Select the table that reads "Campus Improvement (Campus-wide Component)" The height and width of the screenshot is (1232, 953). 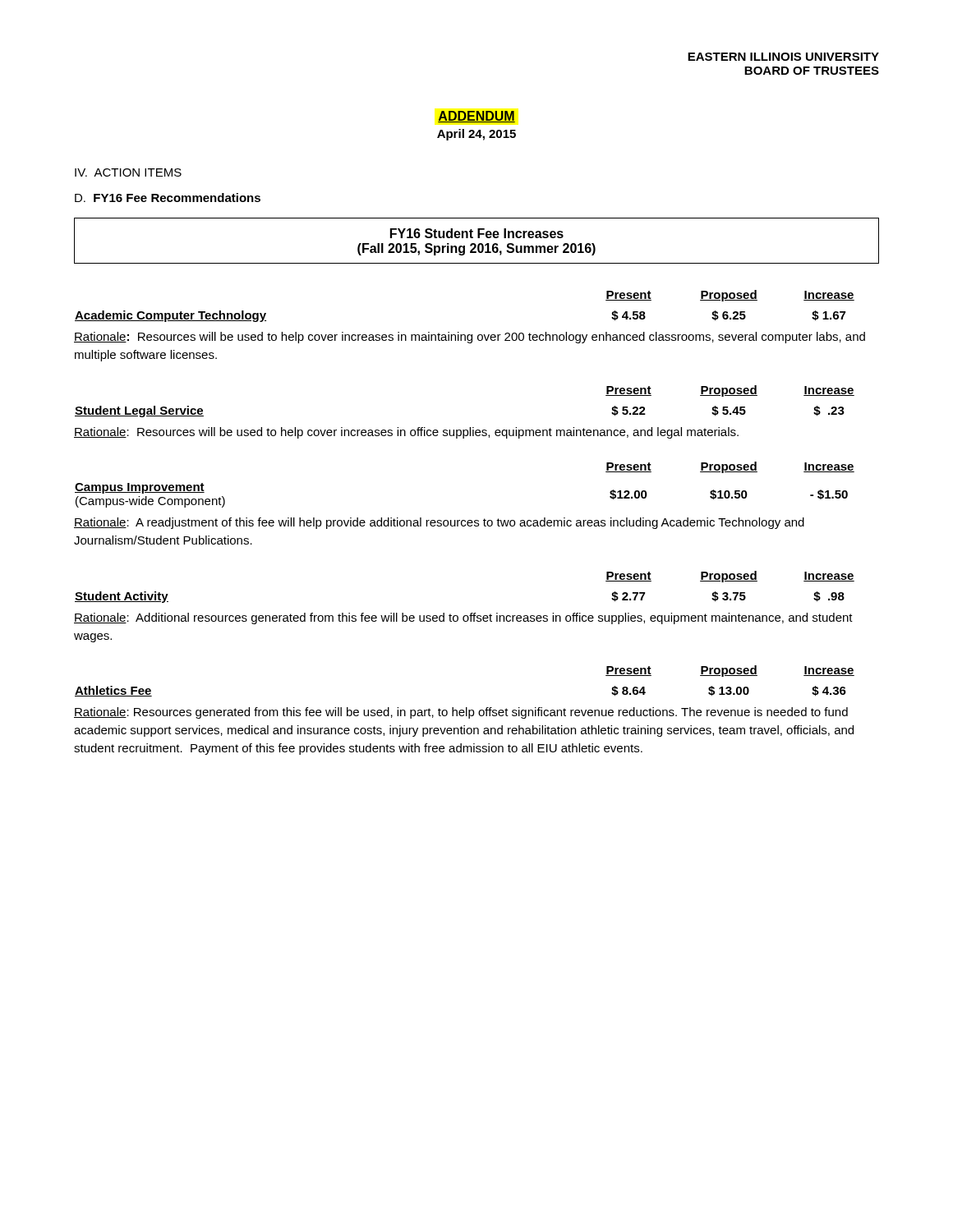[476, 484]
